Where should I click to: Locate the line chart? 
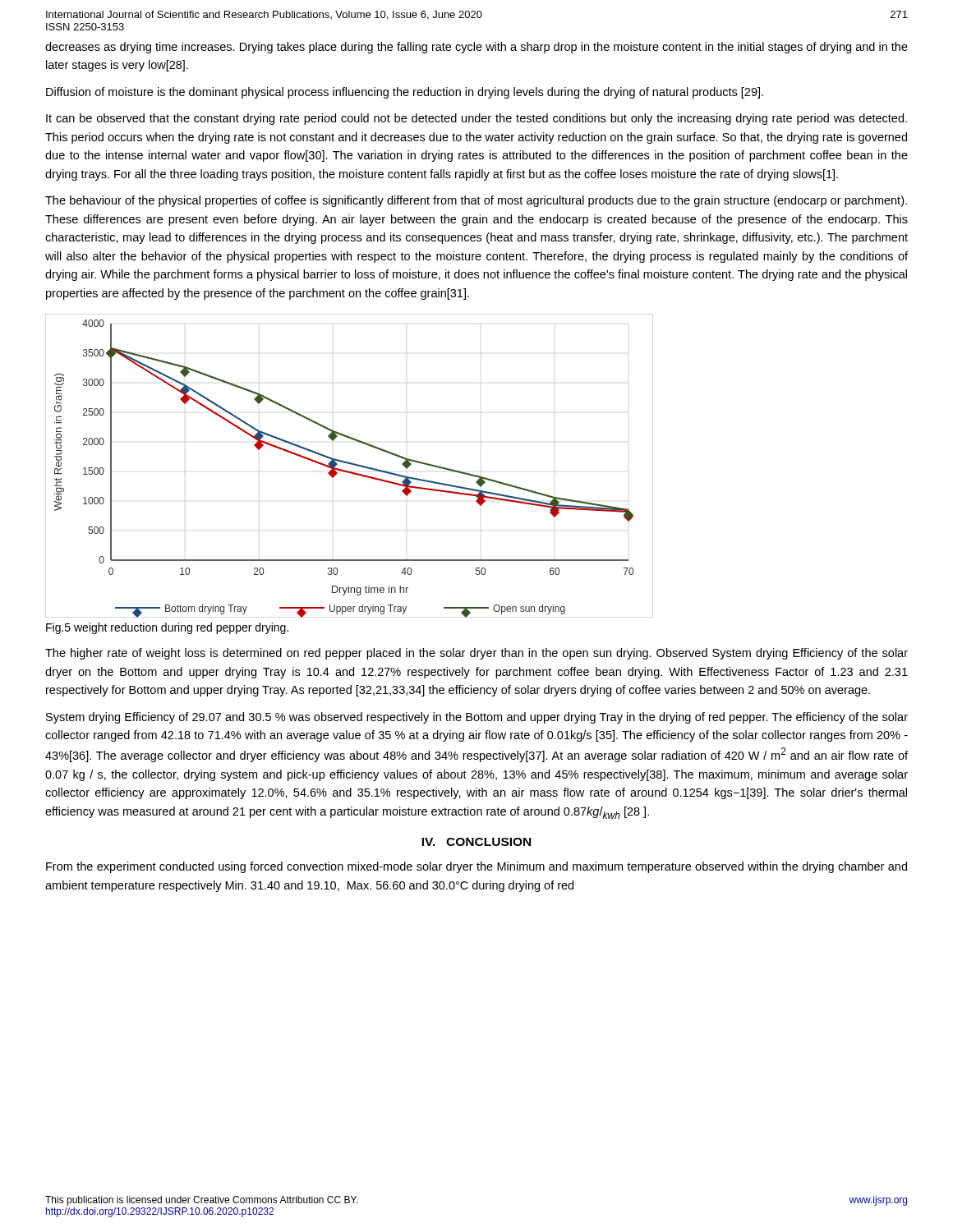476,466
